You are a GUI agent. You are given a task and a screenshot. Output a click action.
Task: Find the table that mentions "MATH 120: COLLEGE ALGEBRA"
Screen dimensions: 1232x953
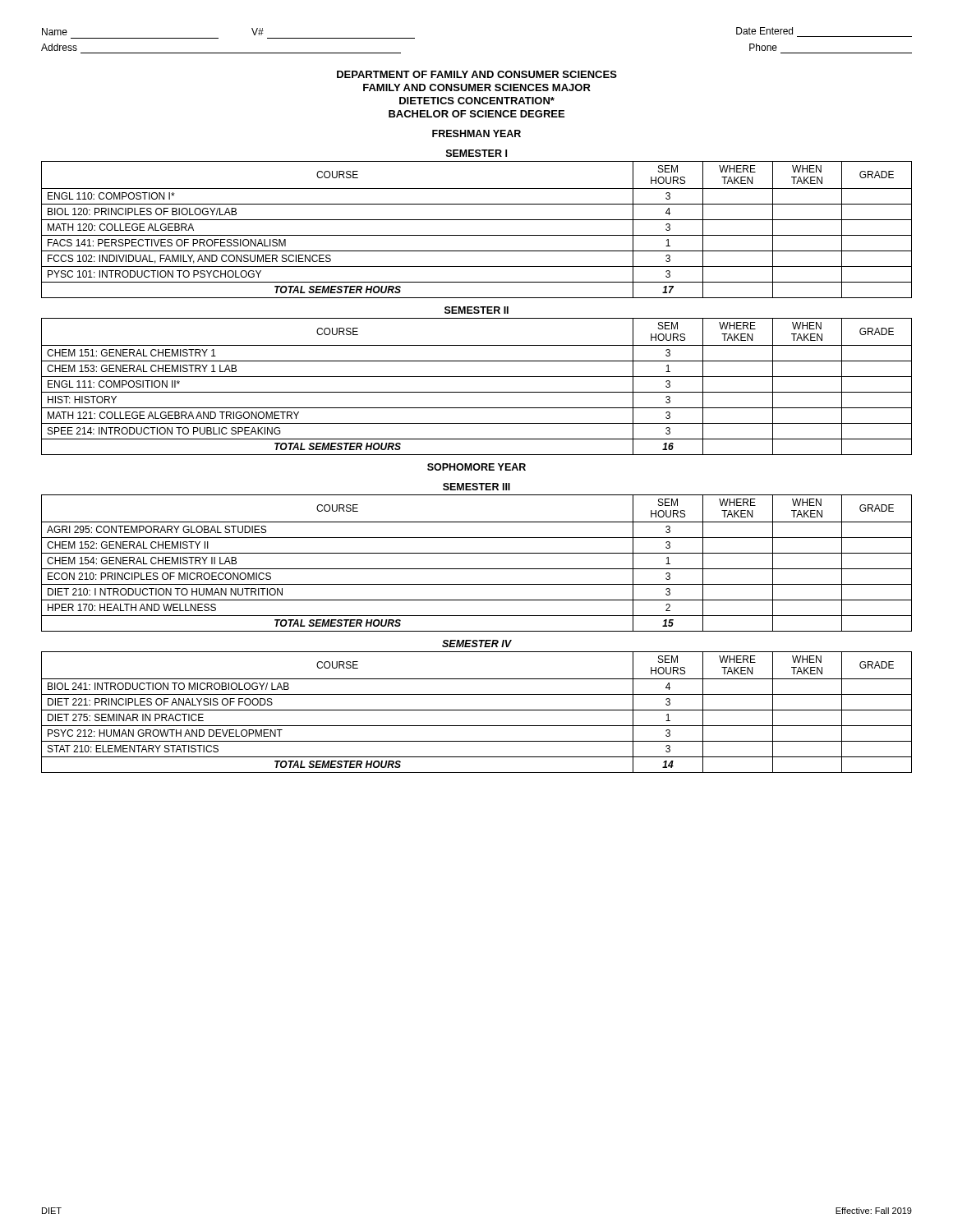coord(476,230)
